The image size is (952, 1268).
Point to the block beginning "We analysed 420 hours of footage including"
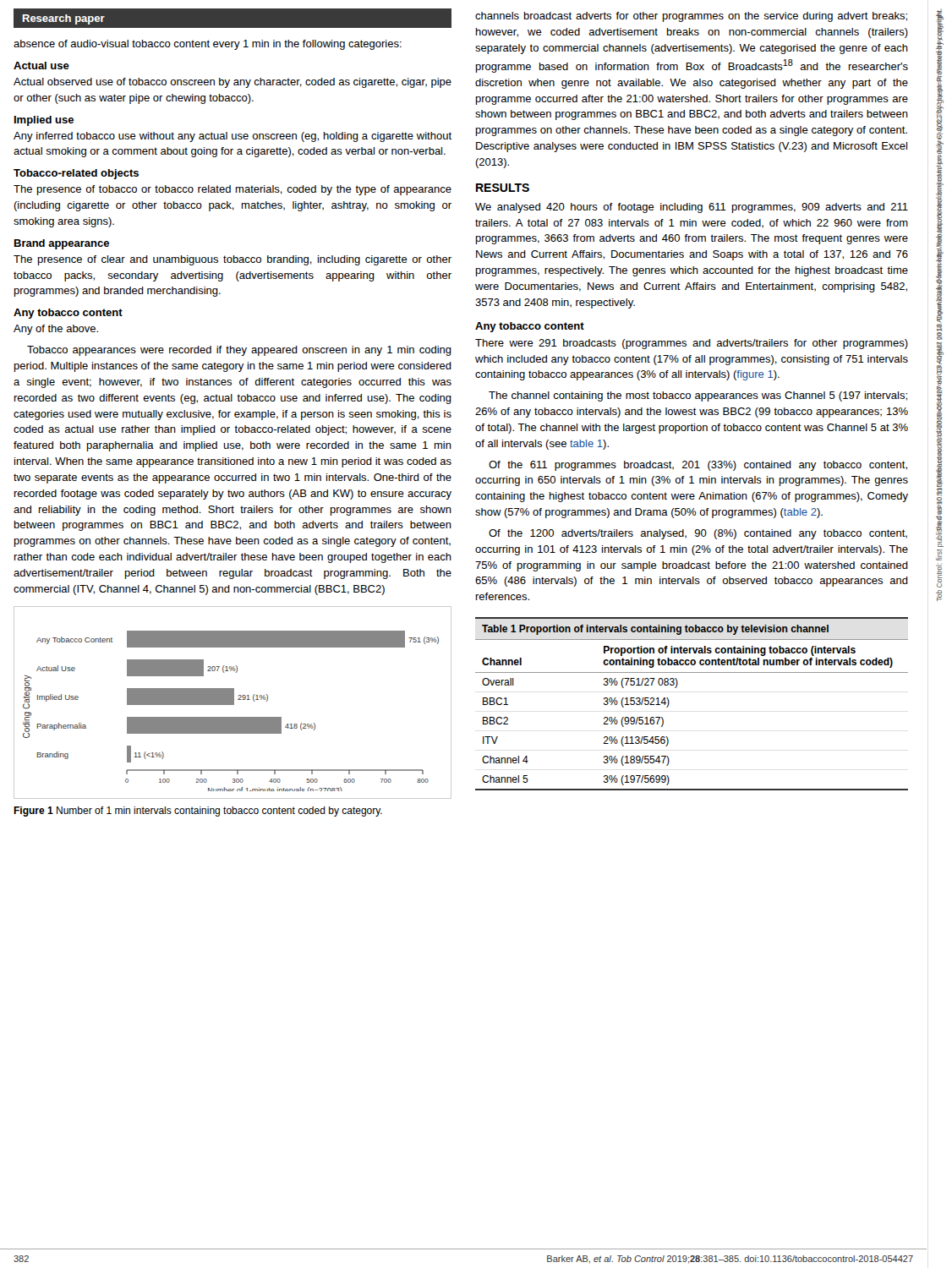click(x=692, y=255)
